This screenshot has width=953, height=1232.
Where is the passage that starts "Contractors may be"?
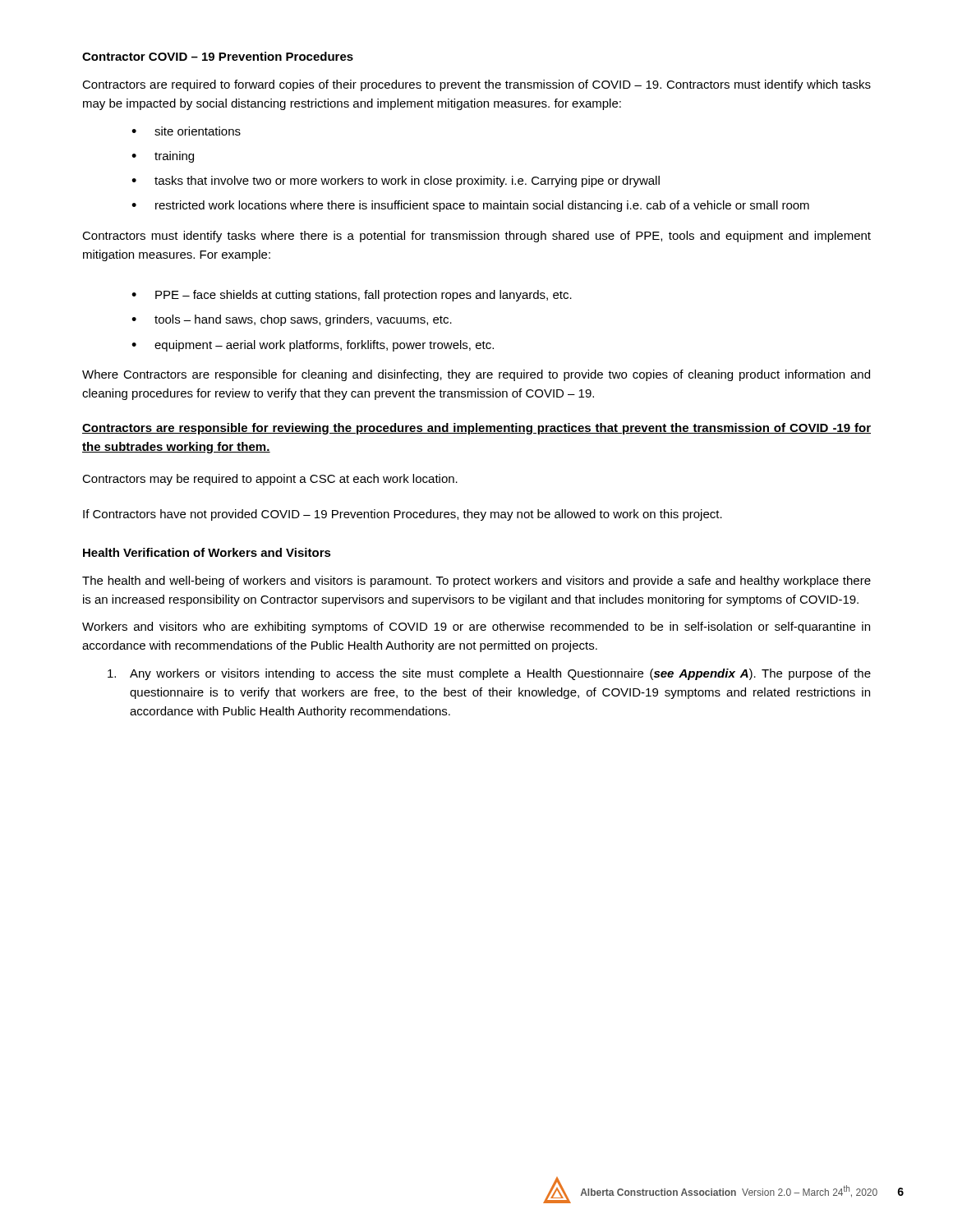(x=270, y=479)
